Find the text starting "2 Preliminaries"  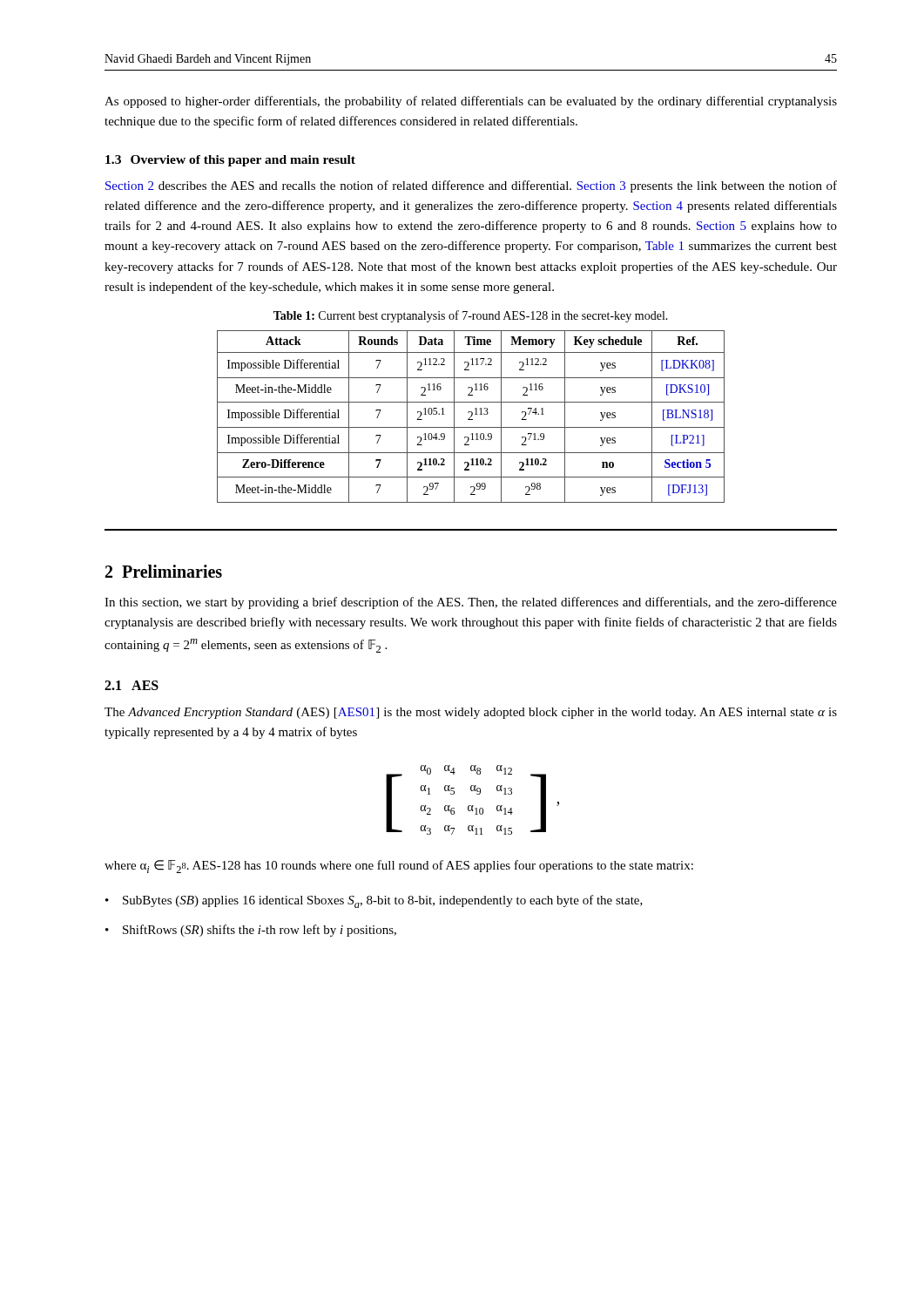tap(163, 572)
